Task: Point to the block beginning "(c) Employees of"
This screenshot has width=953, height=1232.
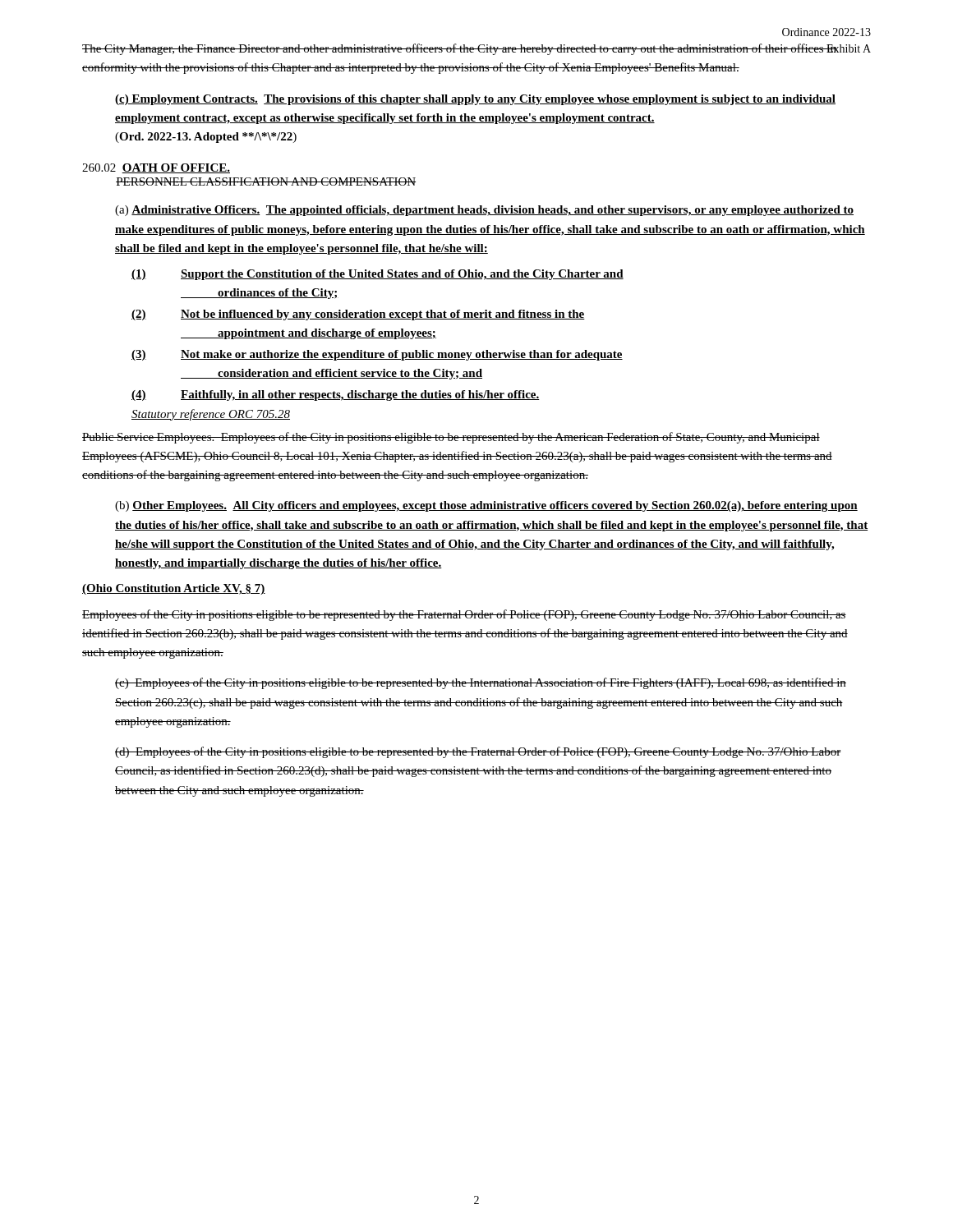Action: tap(481, 702)
